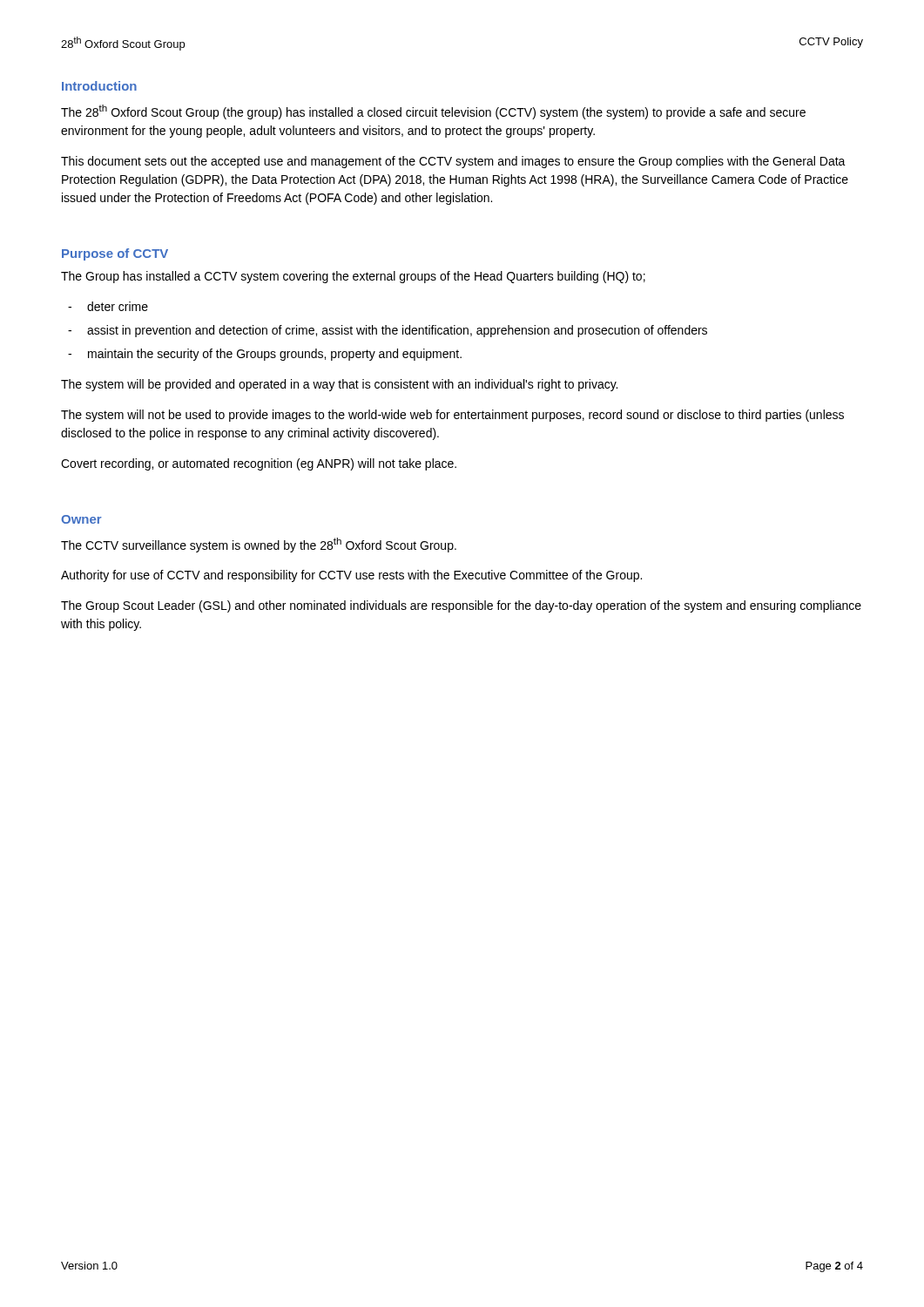Viewport: 924px width, 1307px height.
Task: Find the block starting "This document sets out the accepted"
Action: [x=455, y=179]
